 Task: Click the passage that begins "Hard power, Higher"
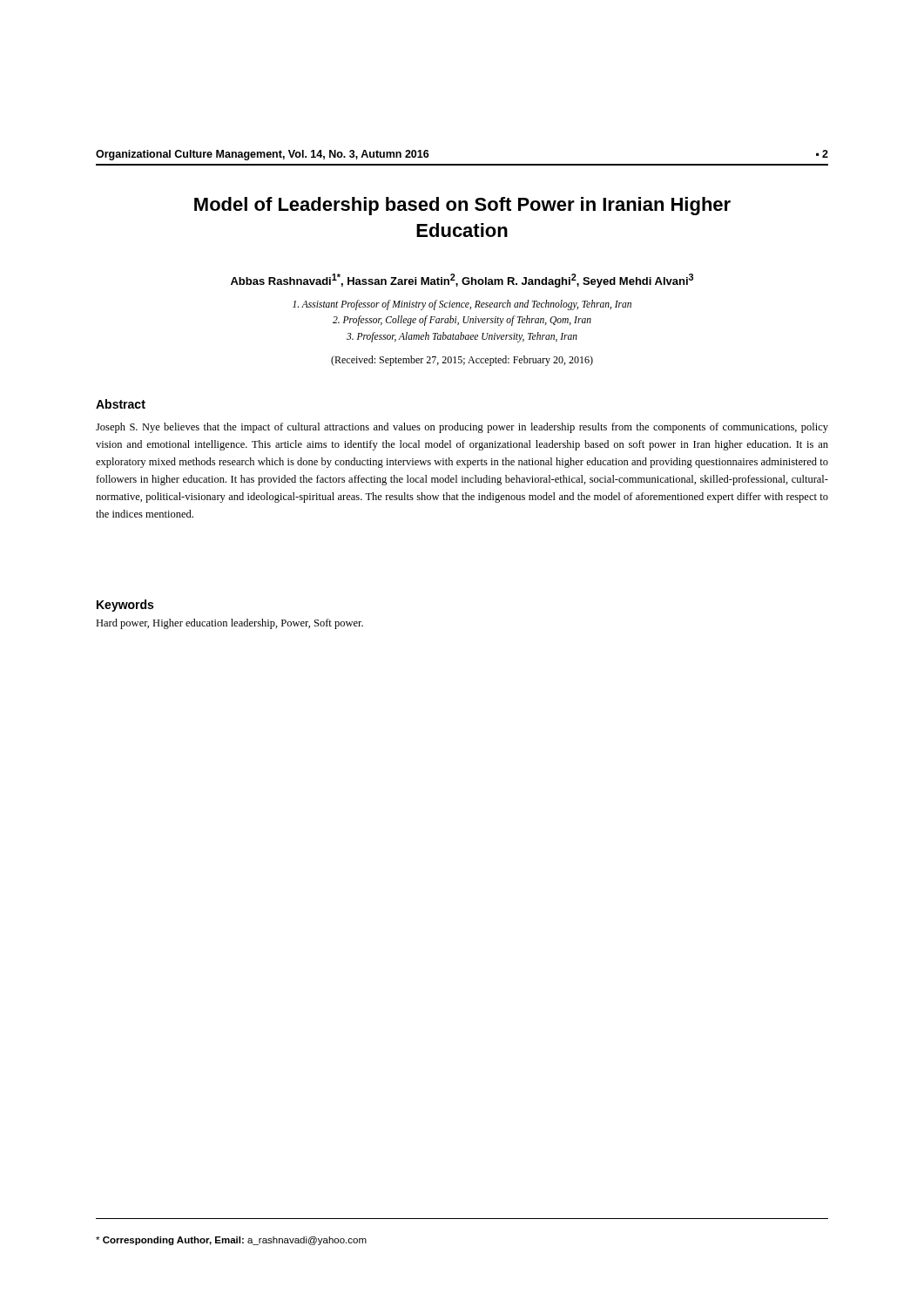229,624
